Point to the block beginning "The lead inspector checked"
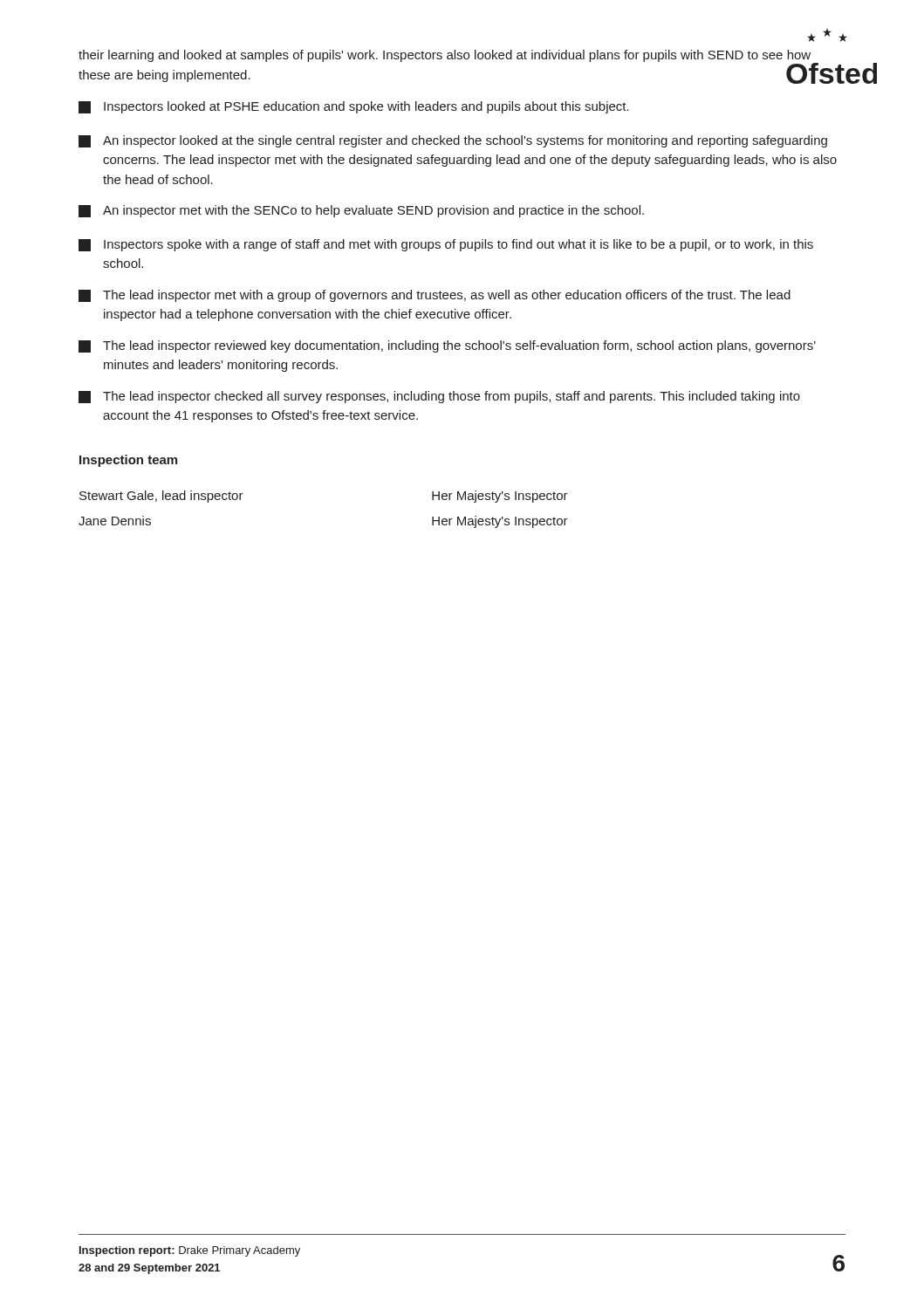The image size is (924, 1309). pos(462,406)
